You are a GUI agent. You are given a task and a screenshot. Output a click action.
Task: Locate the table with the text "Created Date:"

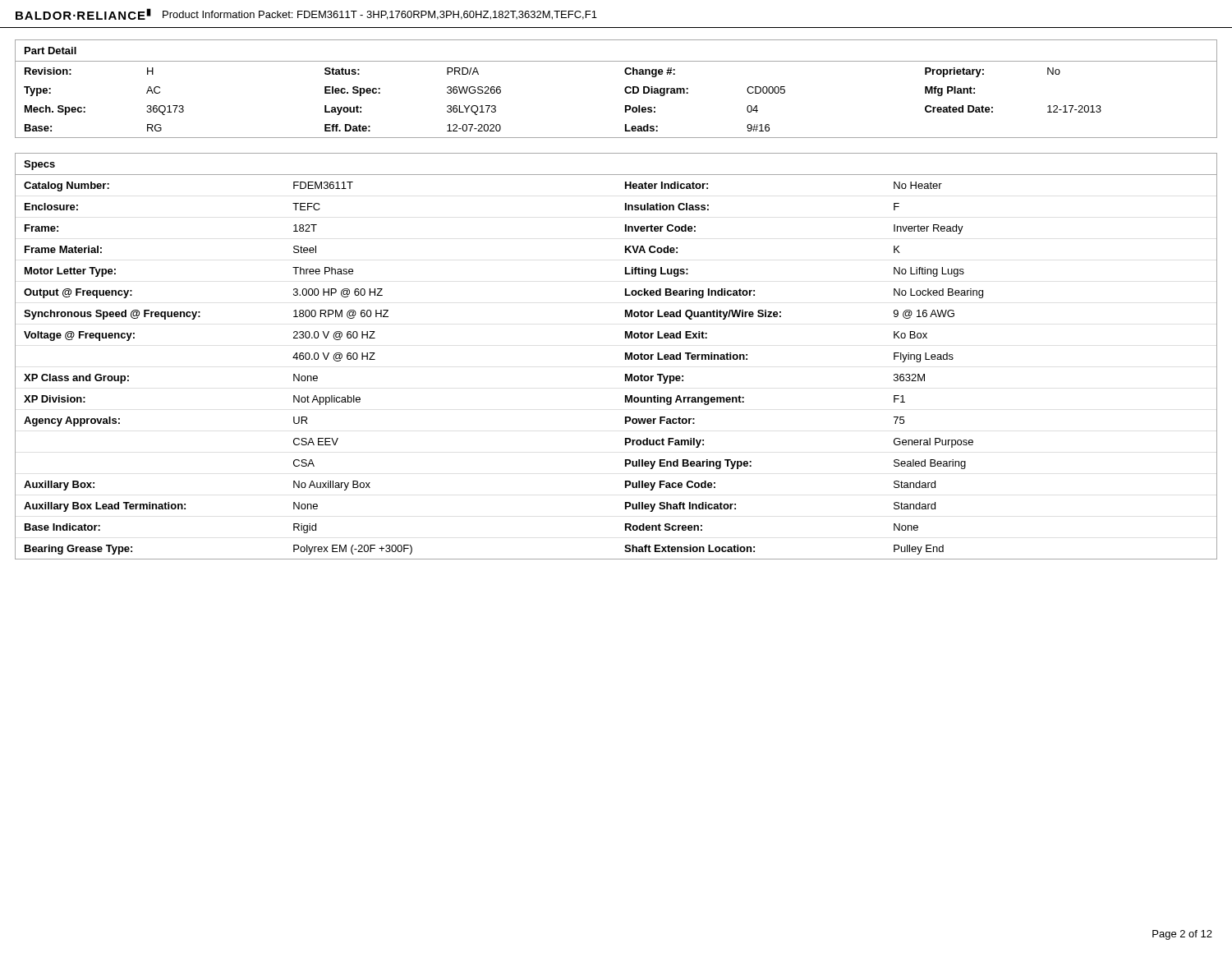click(x=616, y=89)
